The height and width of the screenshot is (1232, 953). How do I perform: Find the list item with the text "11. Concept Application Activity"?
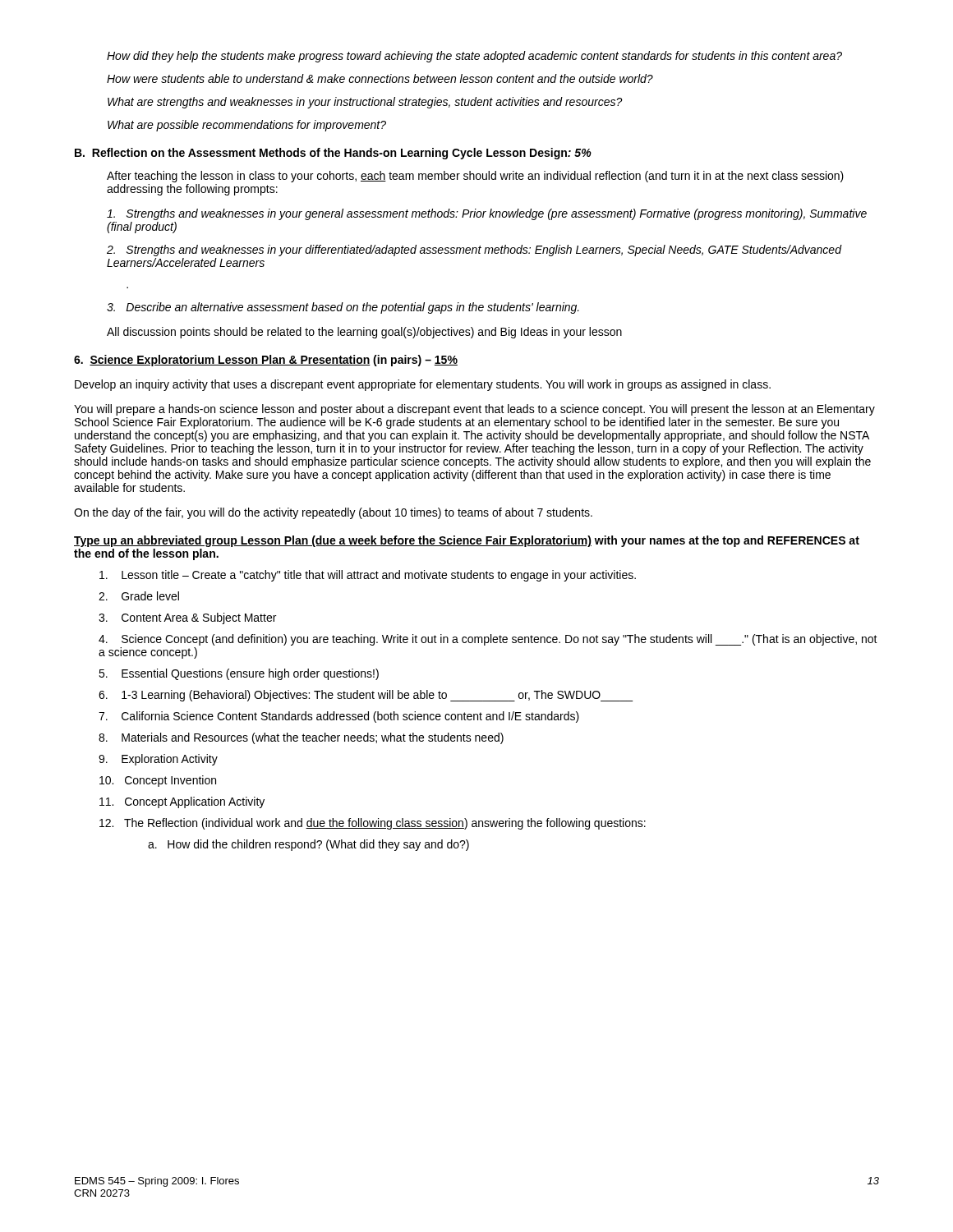182,802
